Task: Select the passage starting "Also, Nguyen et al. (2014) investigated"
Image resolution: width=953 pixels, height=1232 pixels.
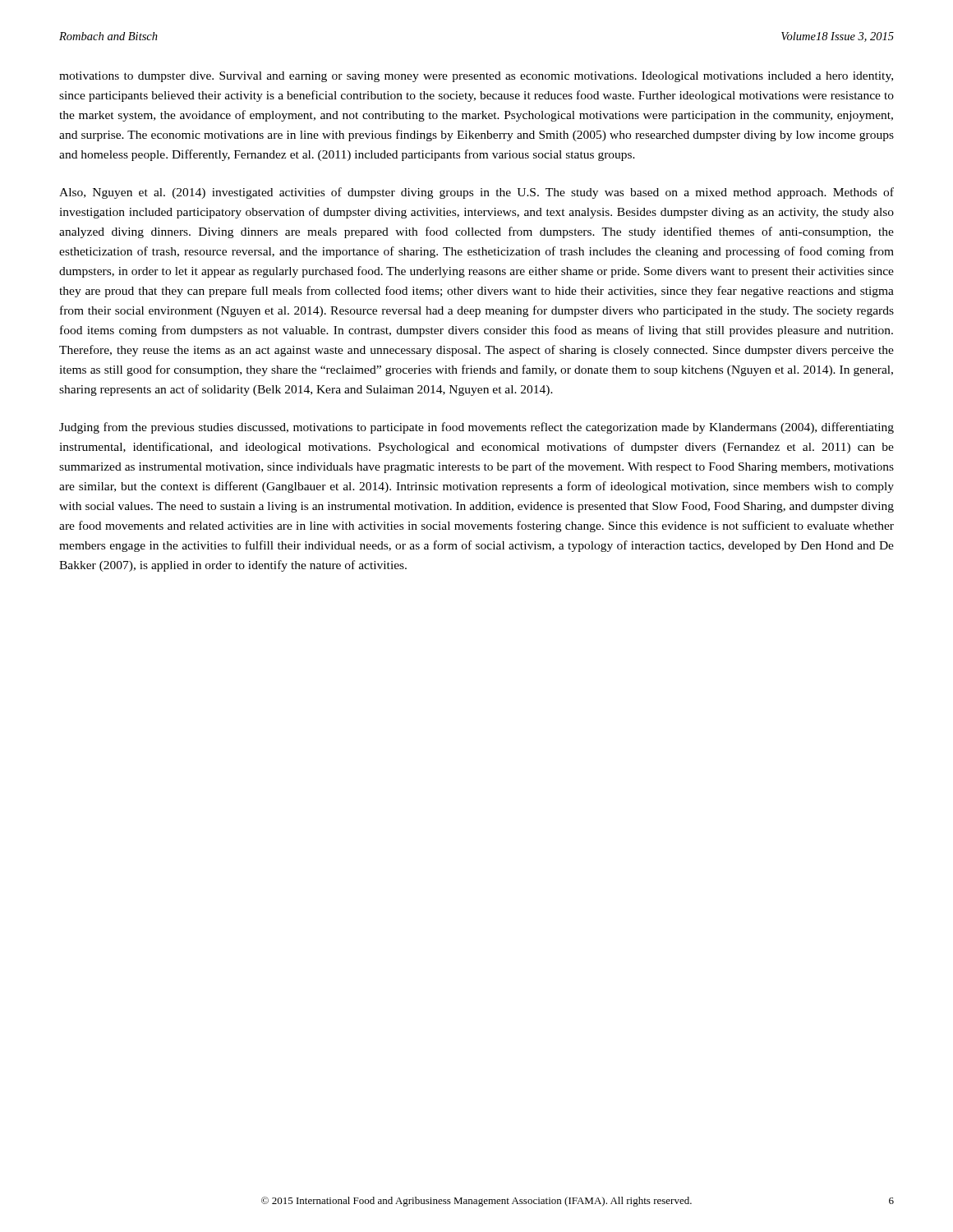Action: coord(476,291)
